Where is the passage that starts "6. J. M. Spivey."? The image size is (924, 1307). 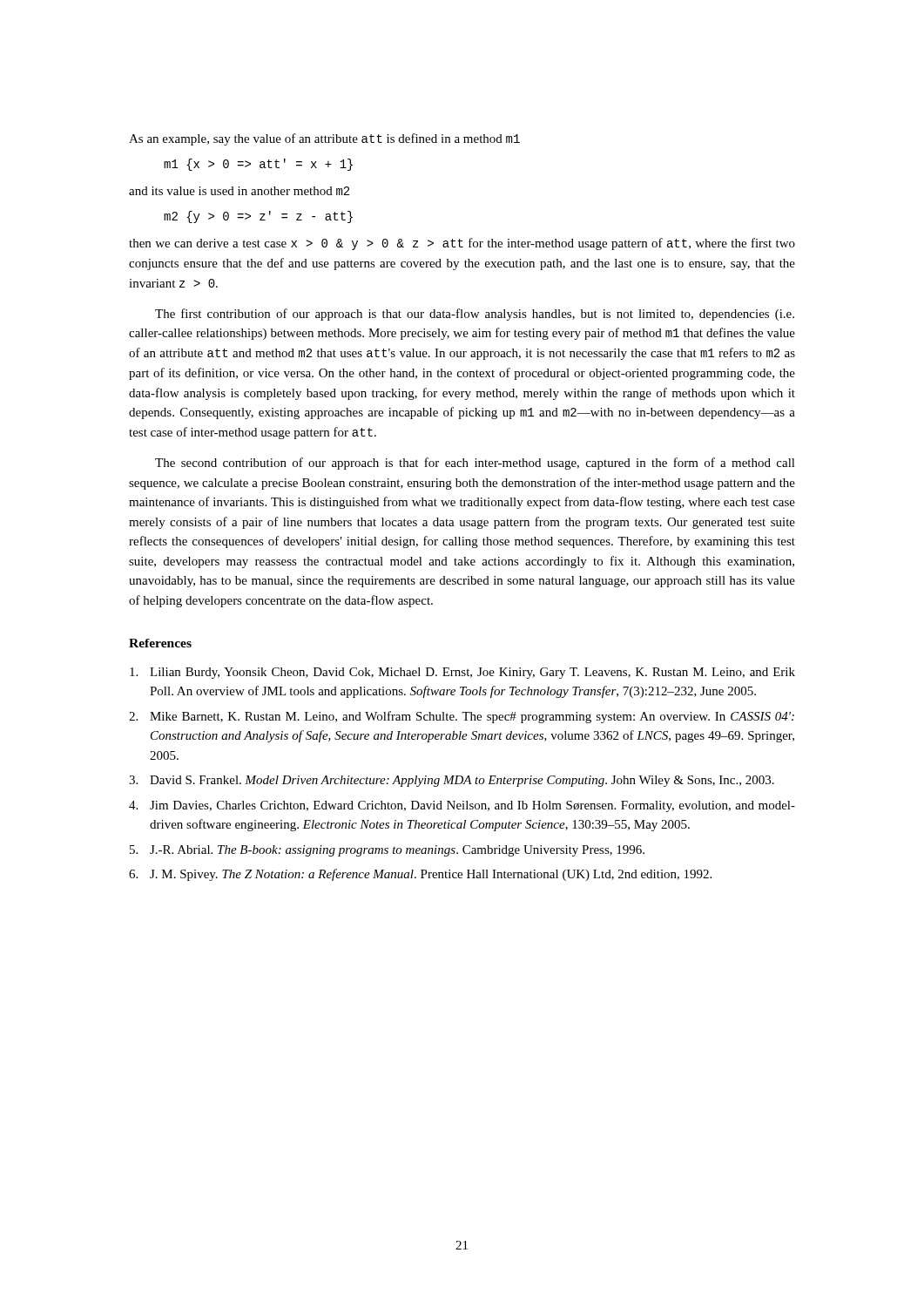[x=462, y=874]
